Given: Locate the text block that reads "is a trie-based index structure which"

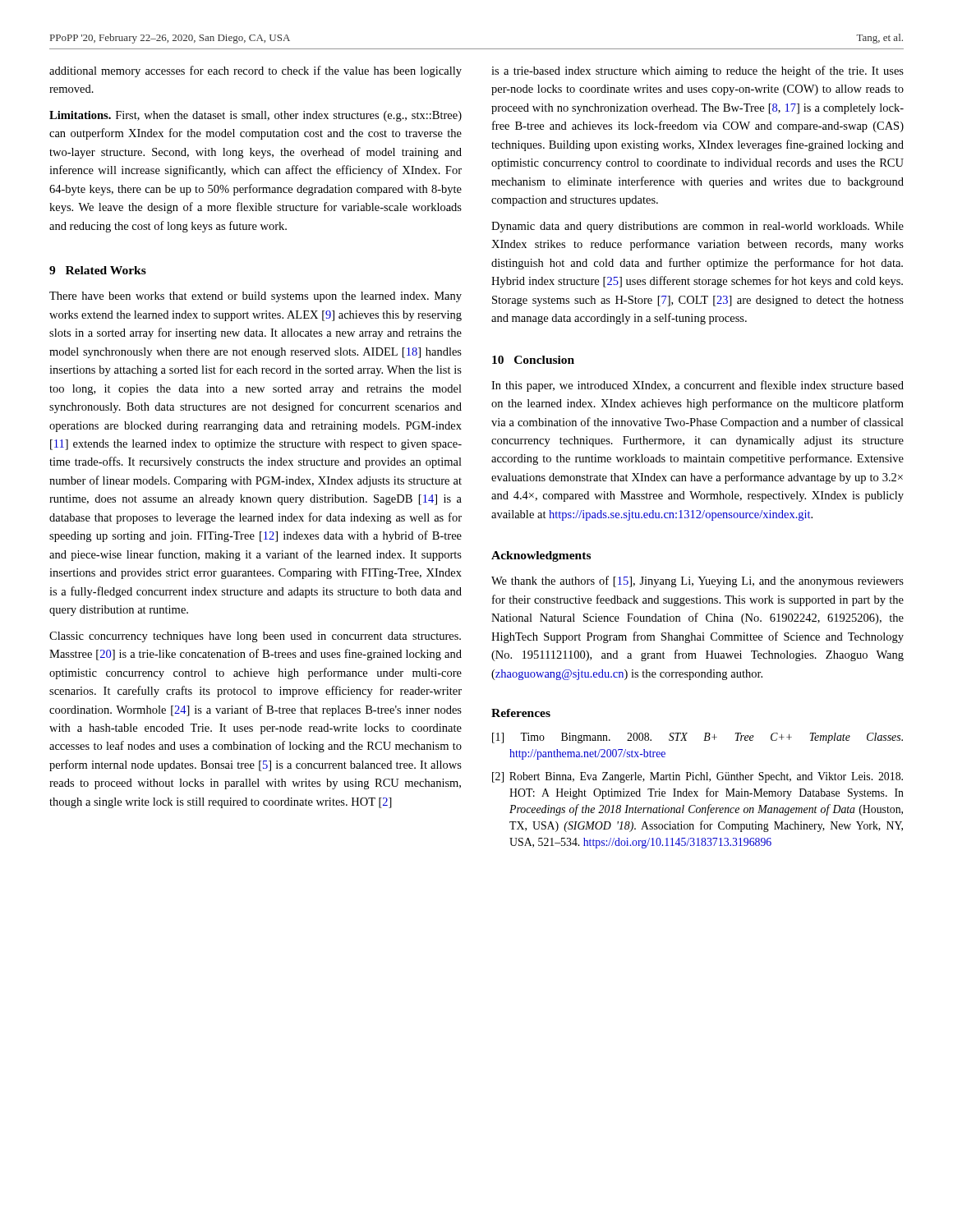Looking at the screenshot, I should (698, 194).
